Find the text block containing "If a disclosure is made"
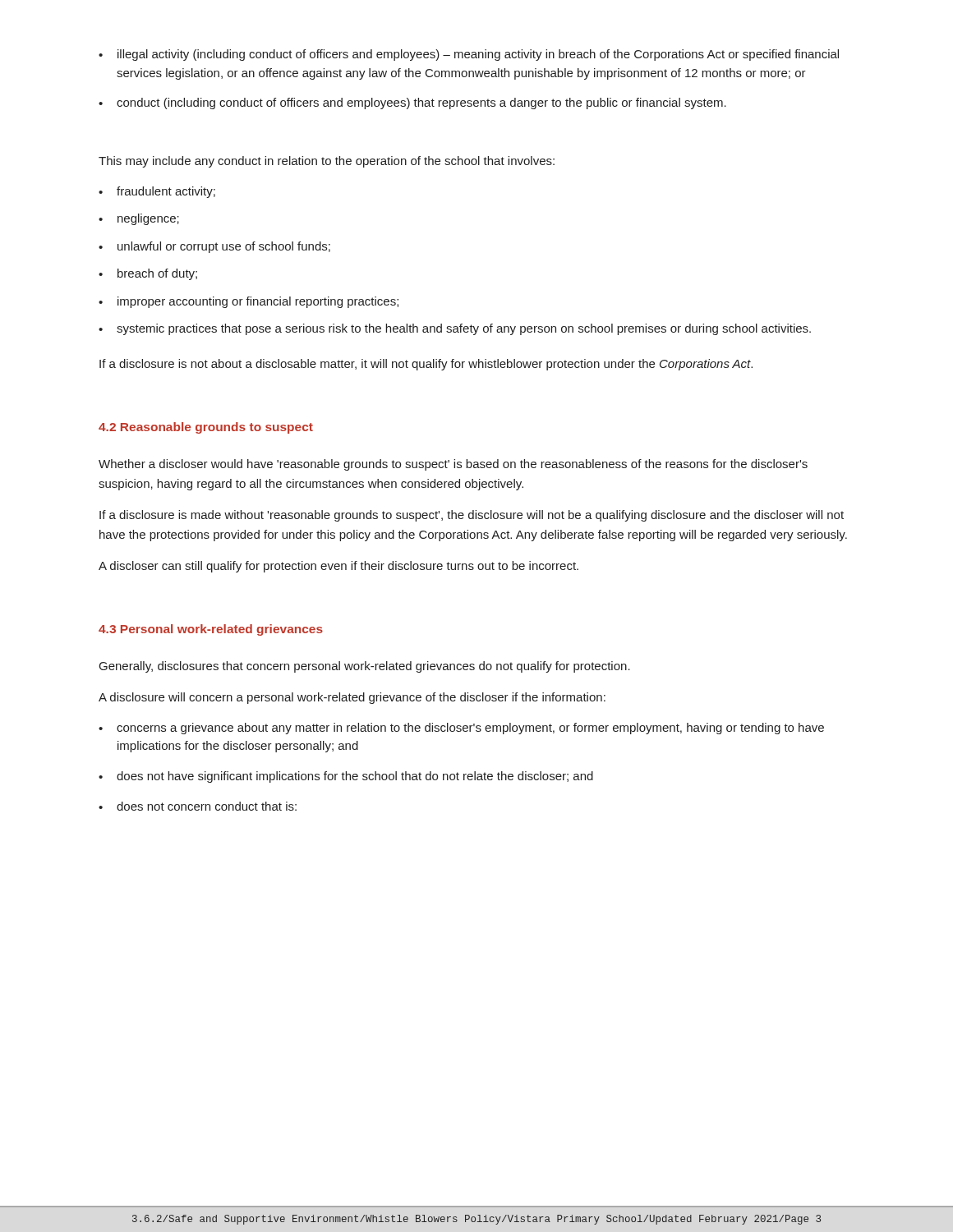Screen dimensions: 1232x953 tap(473, 524)
